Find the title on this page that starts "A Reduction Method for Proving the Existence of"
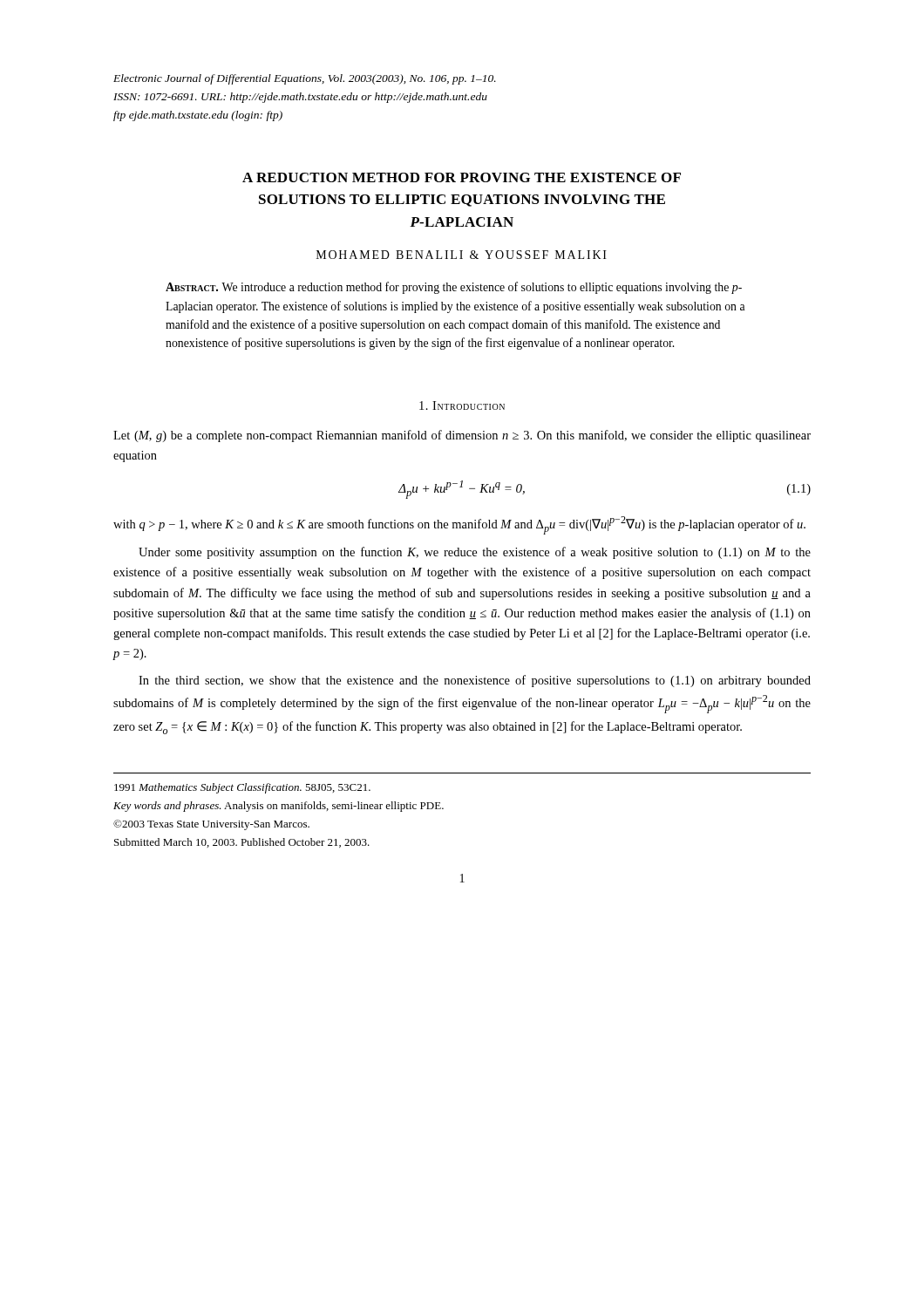The width and height of the screenshot is (924, 1308). 462,200
